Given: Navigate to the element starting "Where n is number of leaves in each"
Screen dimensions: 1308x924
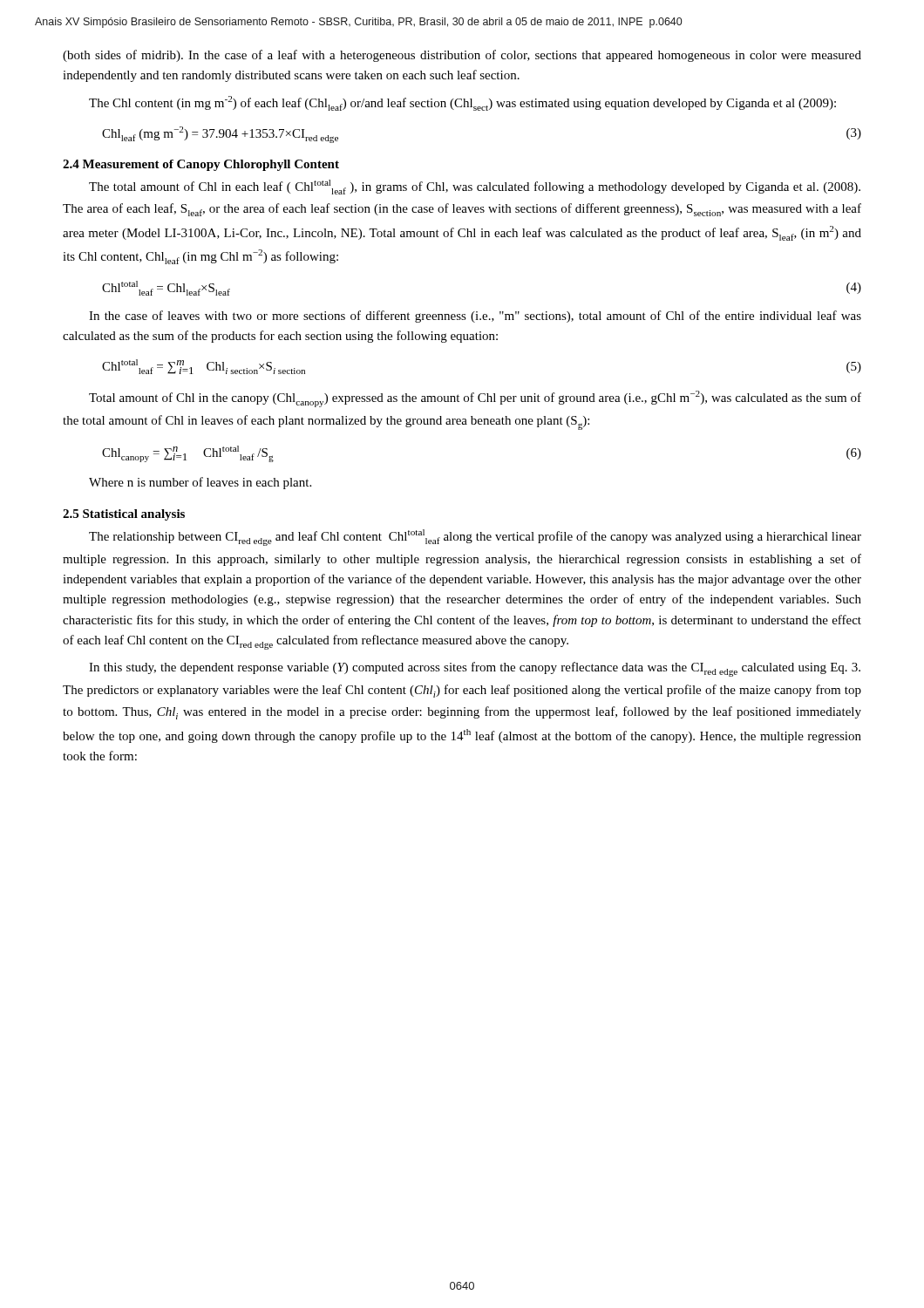Looking at the screenshot, I should point(200,483).
